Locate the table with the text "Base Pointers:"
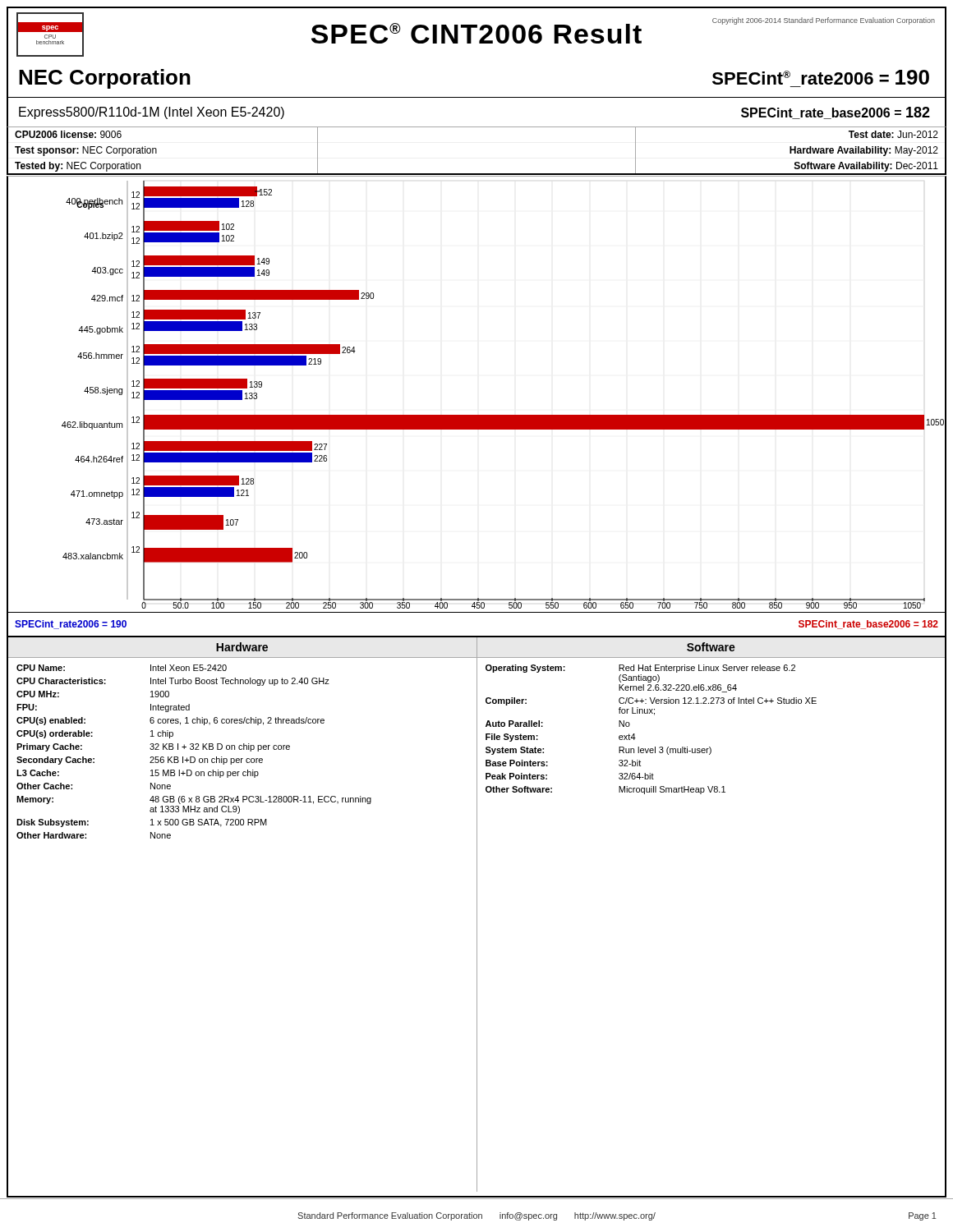953x1232 pixels. click(711, 925)
